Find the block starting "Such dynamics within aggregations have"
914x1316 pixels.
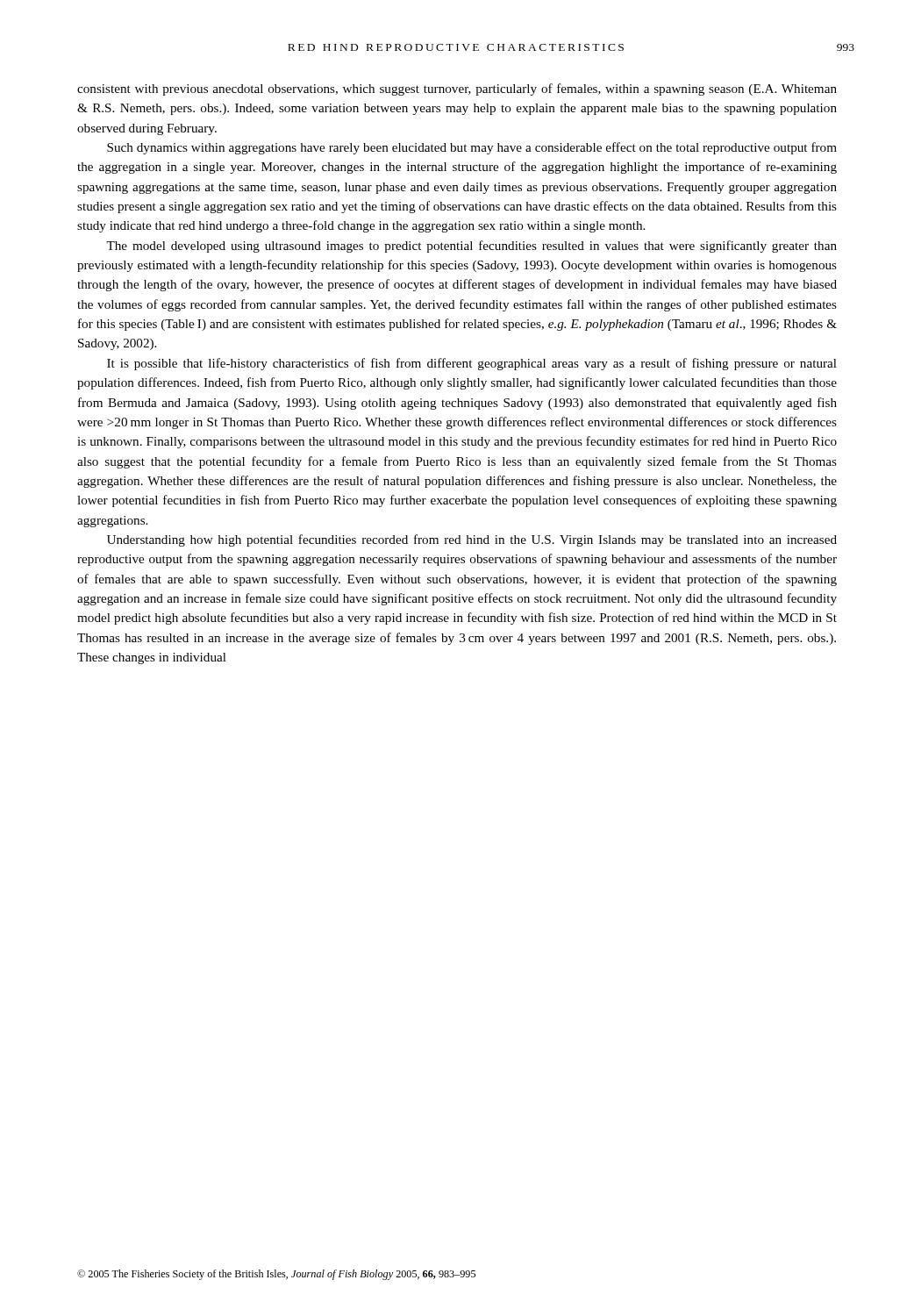point(457,187)
